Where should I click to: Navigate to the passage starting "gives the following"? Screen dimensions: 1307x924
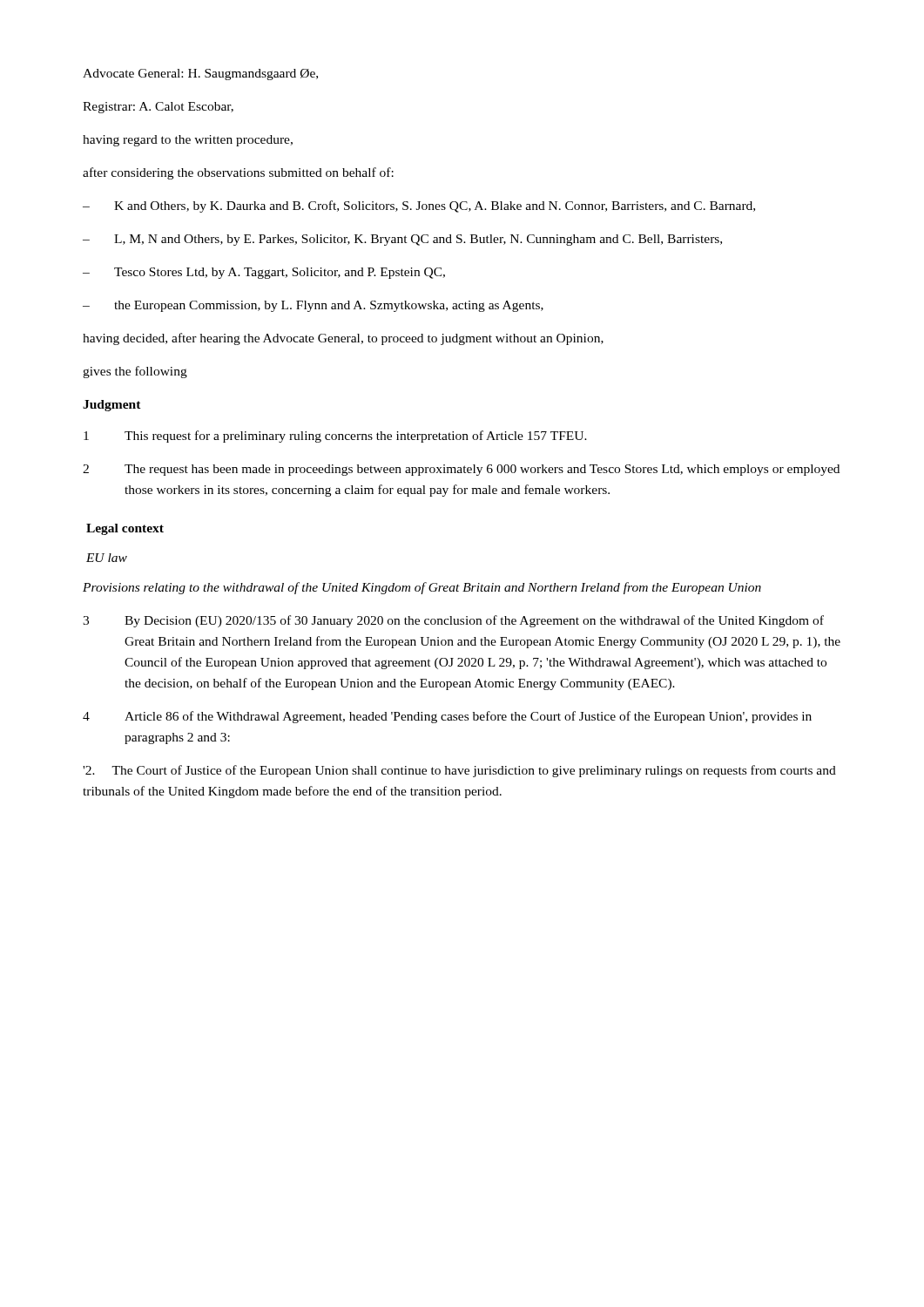[135, 371]
